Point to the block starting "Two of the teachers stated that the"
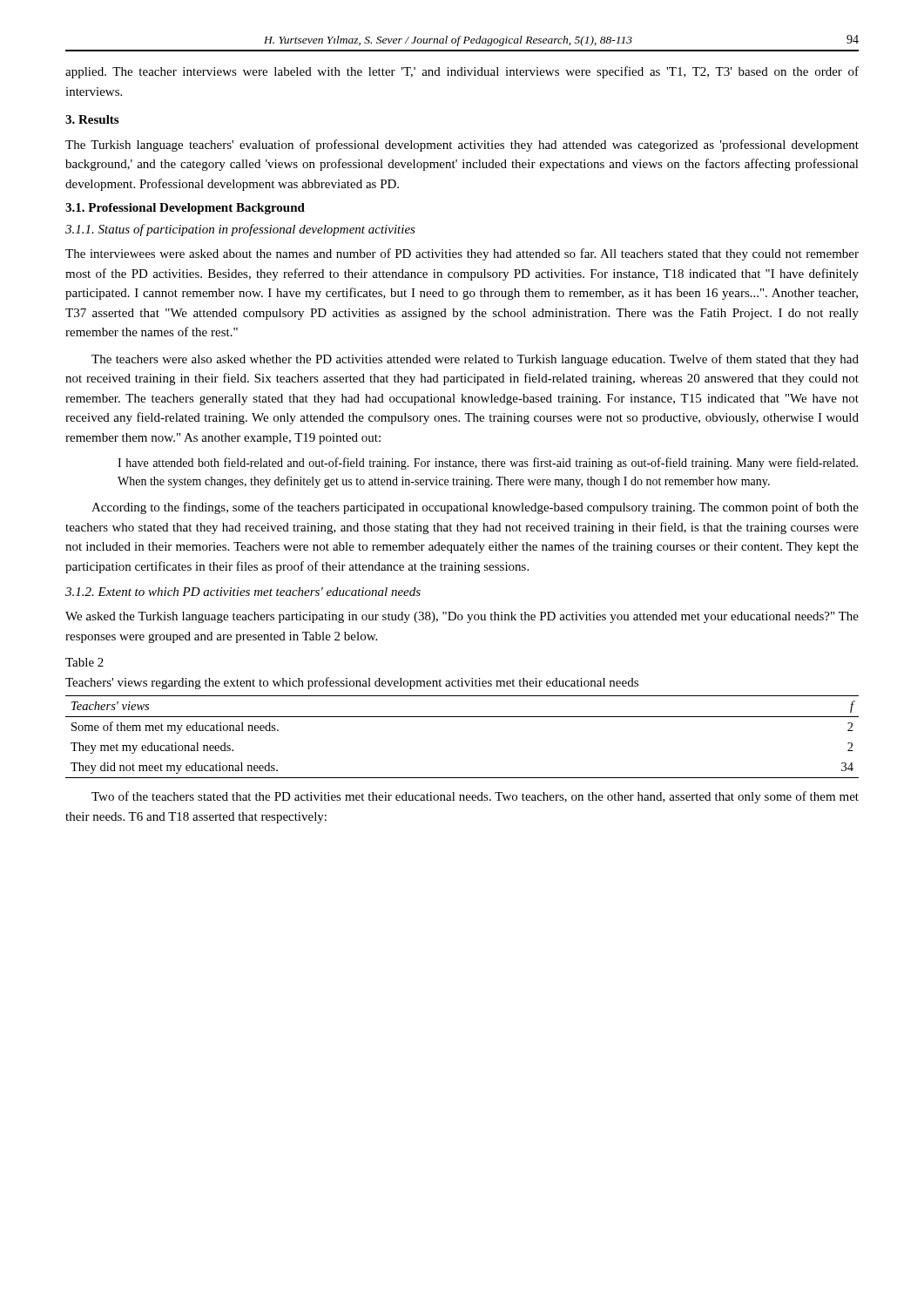The height and width of the screenshot is (1307, 924). pos(462,806)
